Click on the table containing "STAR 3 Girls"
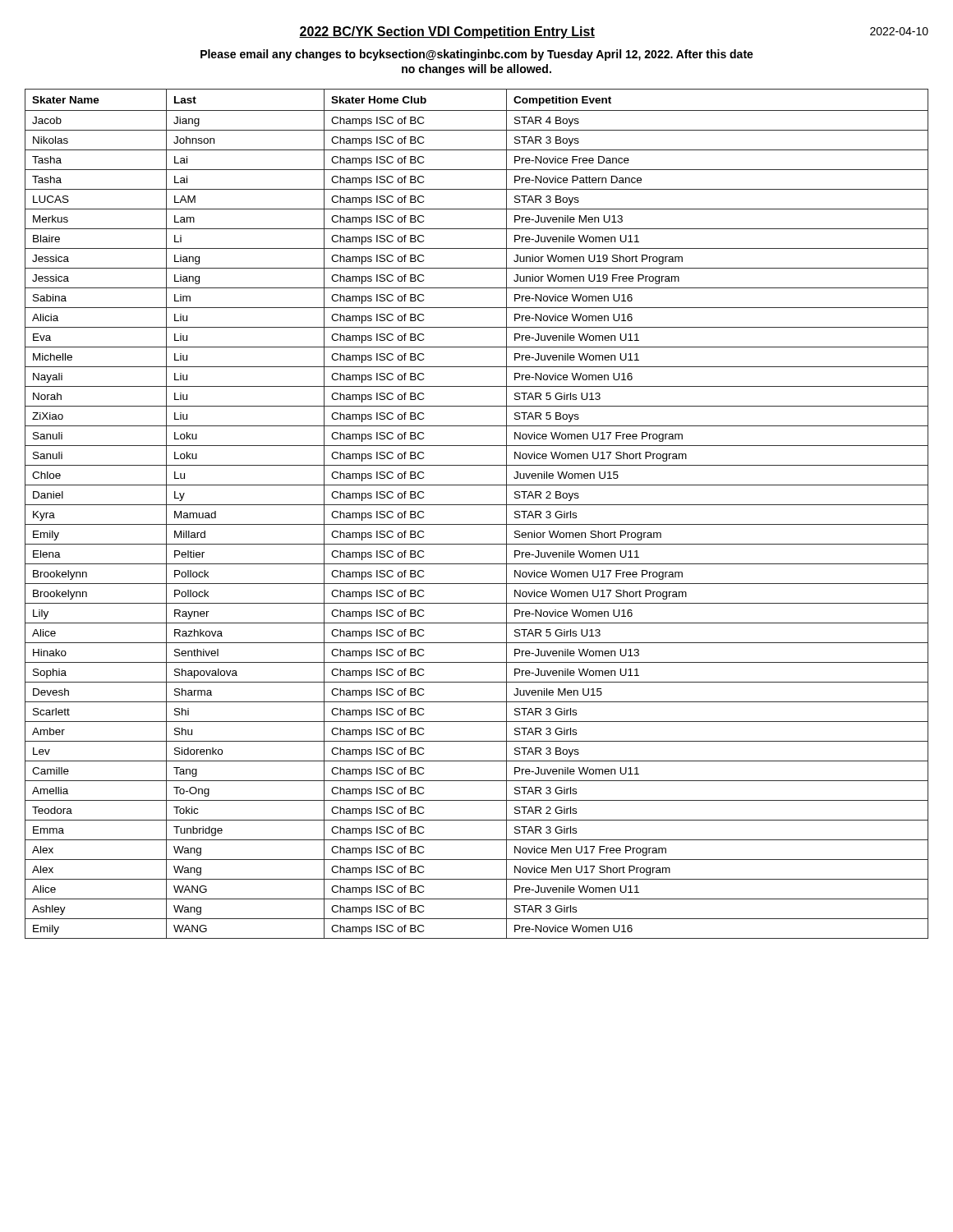This screenshot has width=953, height=1232. tap(476, 514)
